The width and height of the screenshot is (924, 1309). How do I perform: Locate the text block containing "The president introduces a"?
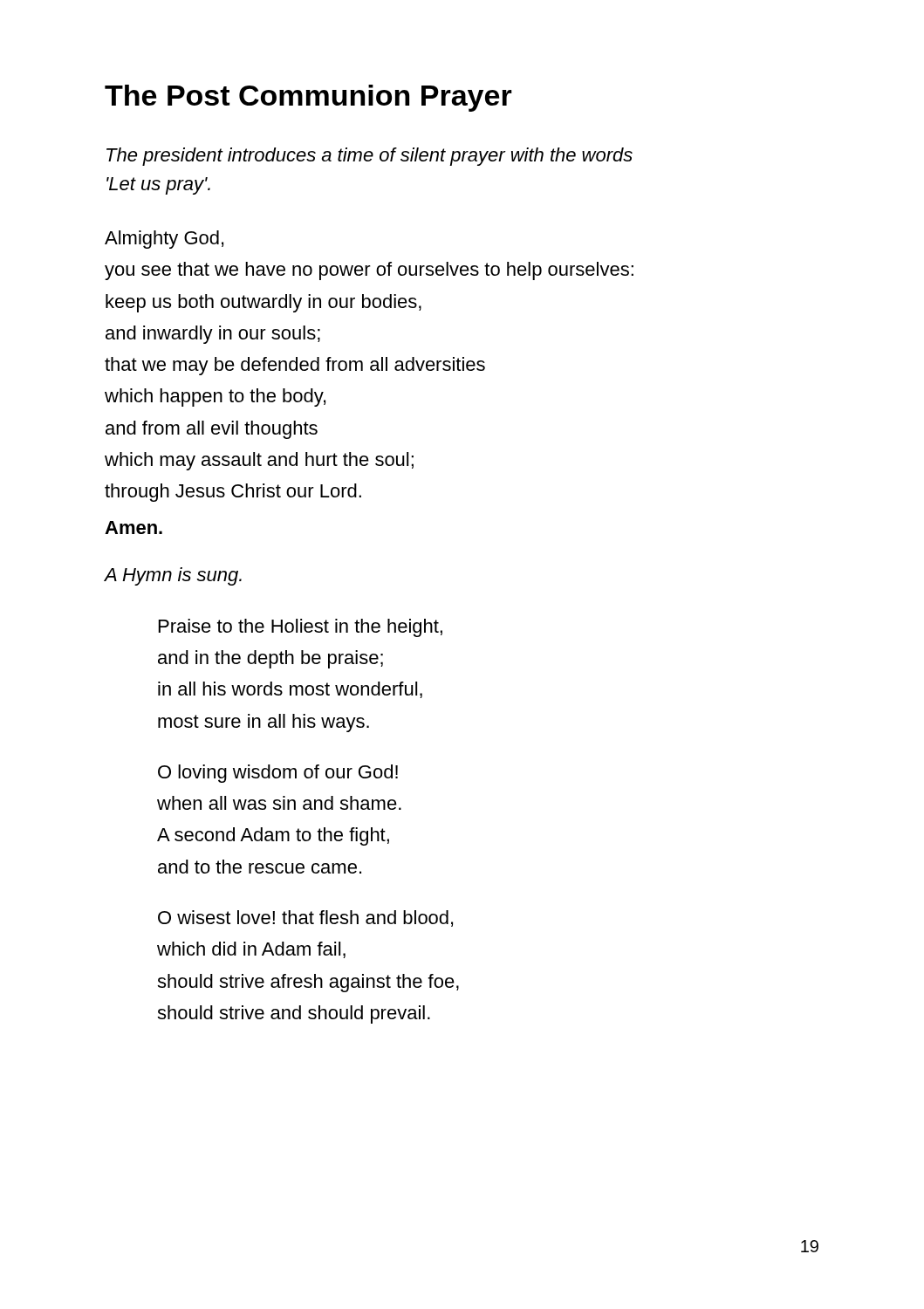[x=369, y=169]
